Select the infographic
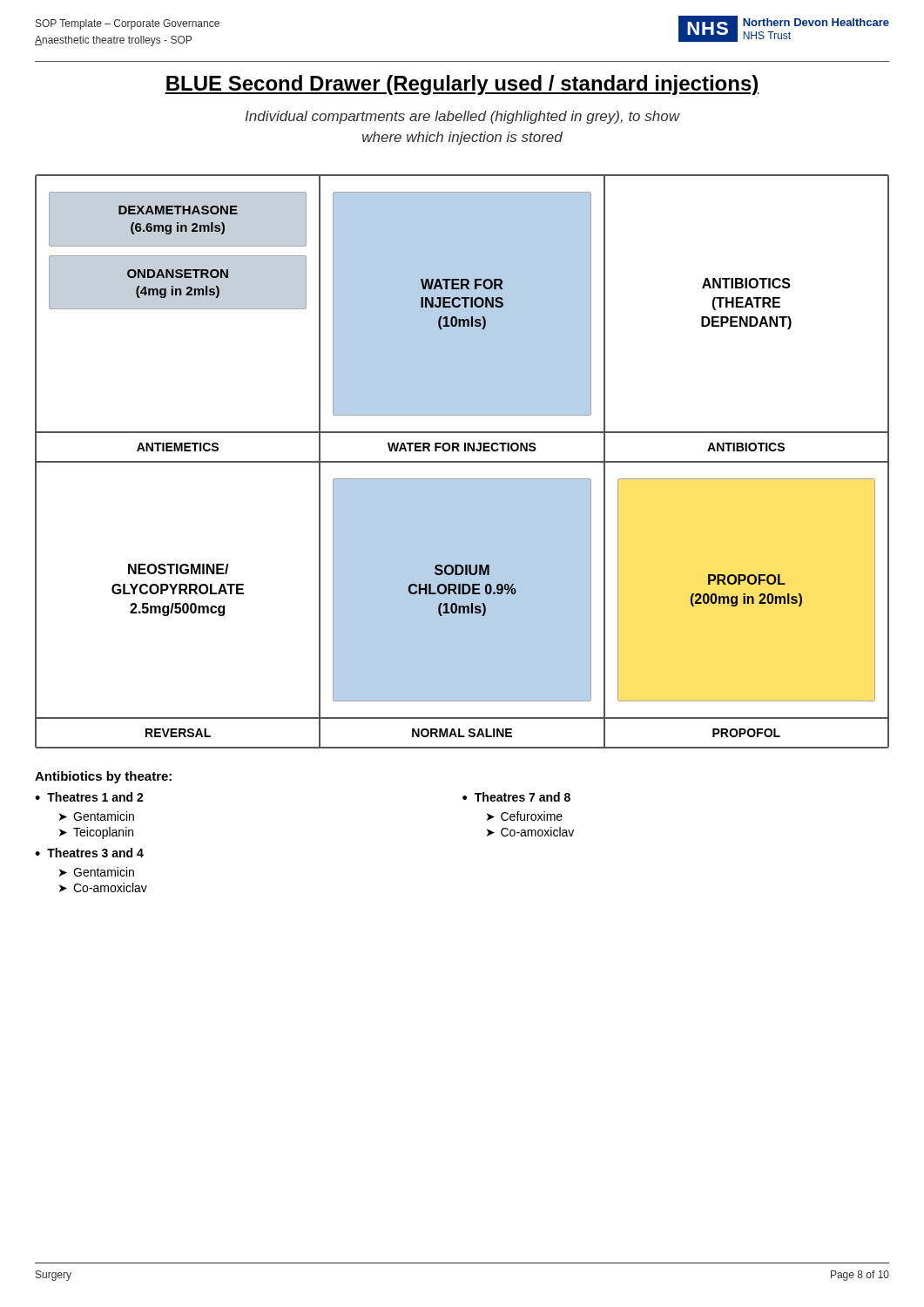Viewport: 924px width, 1307px height. coord(462,461)
